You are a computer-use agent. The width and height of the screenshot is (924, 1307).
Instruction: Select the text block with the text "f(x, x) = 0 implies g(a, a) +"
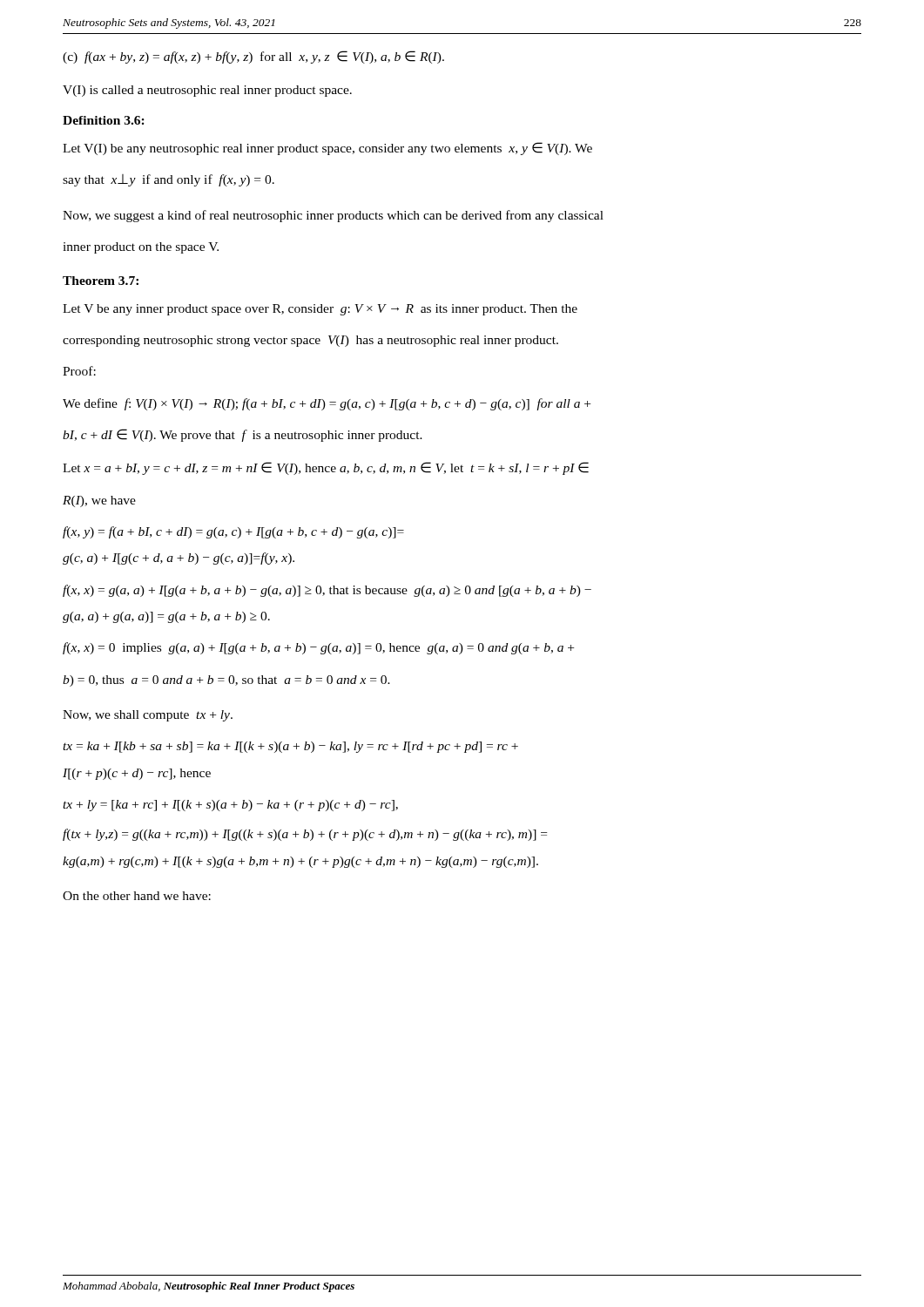tap(319, 647)
